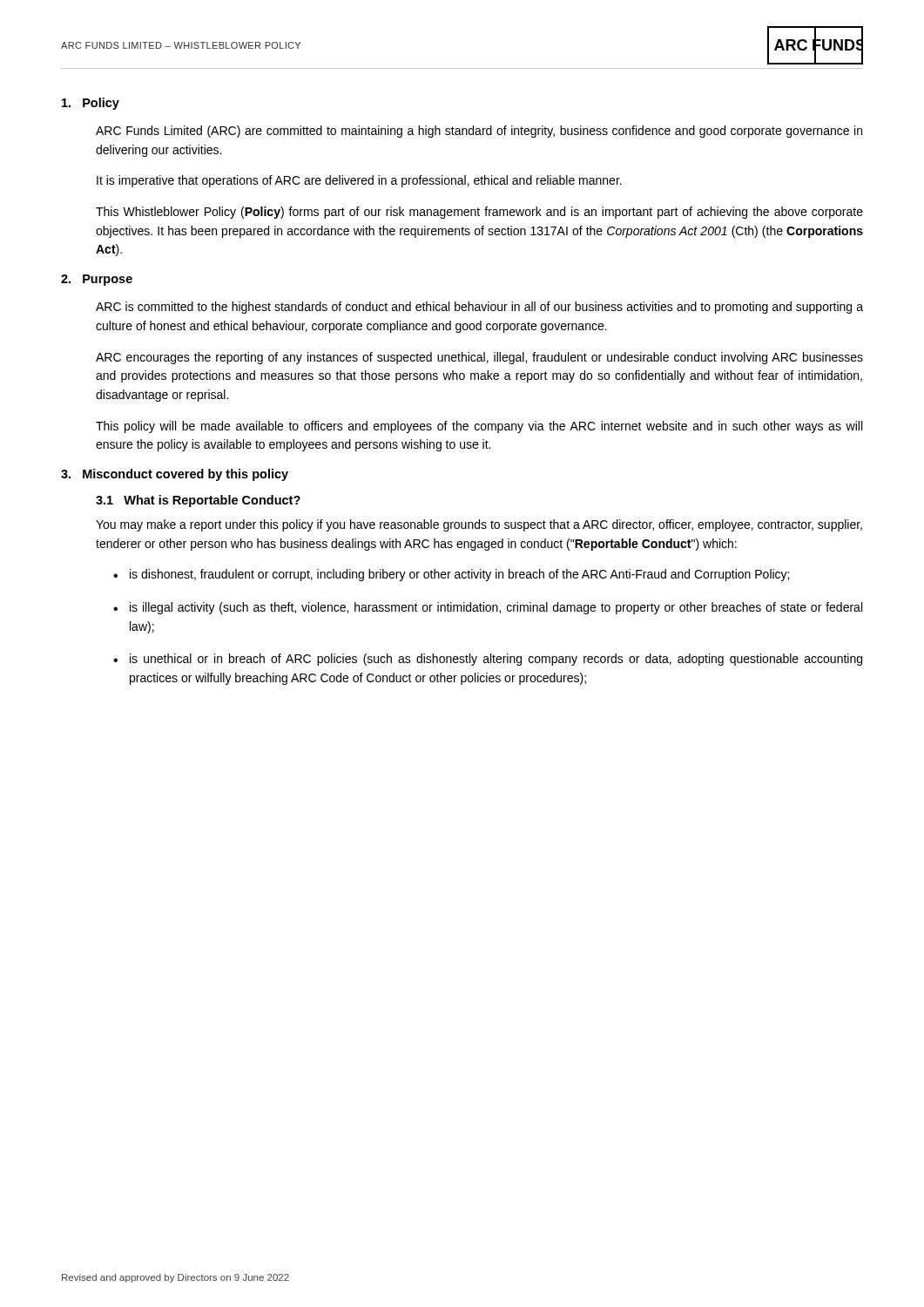Click the passage that begins "is illegal activity (such as theft, violence,"
Screen dimensions: 1307x924
496,617
